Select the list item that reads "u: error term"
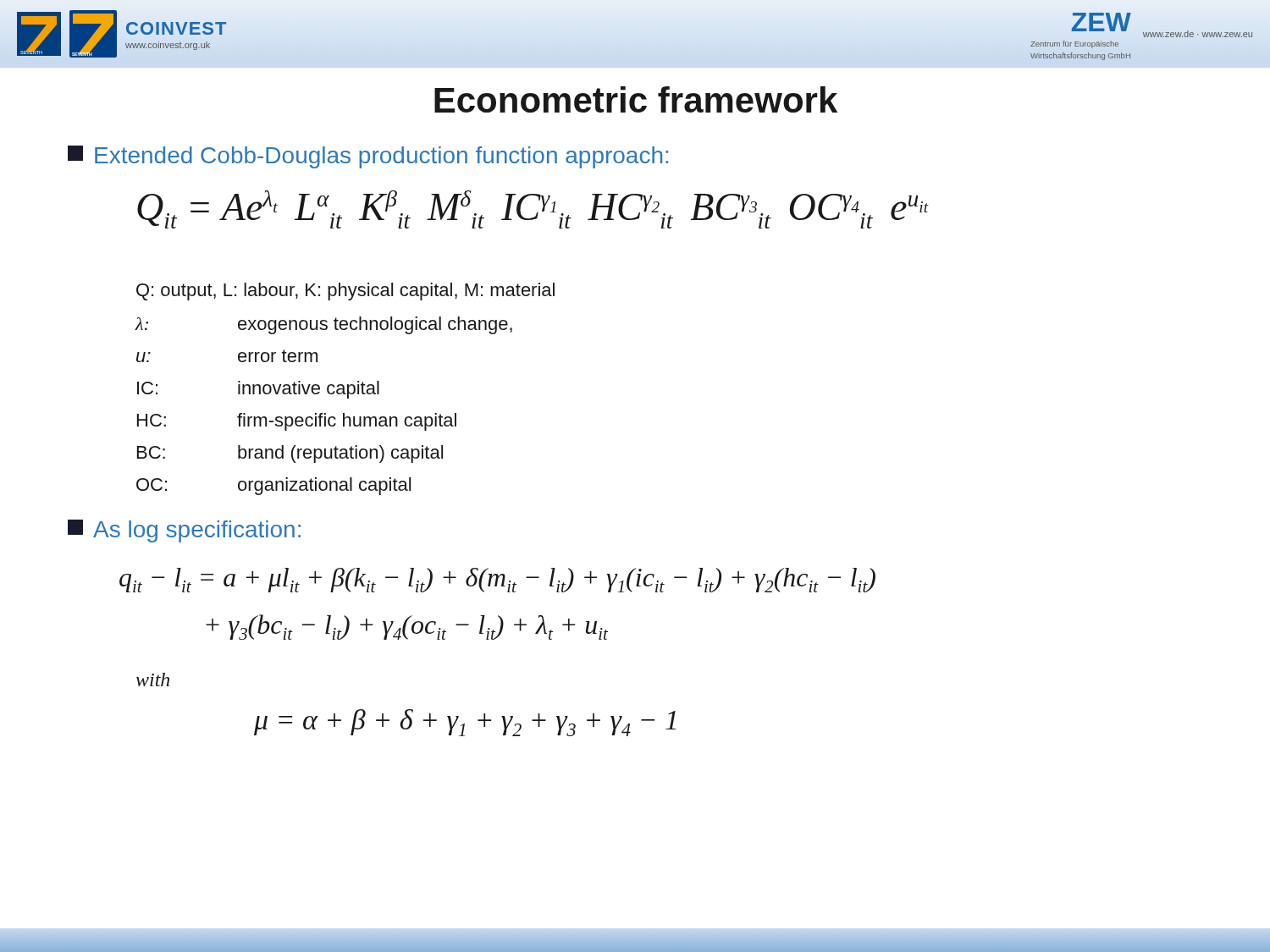The height and width of the screenshot is (952, 1270). [227, 356]
